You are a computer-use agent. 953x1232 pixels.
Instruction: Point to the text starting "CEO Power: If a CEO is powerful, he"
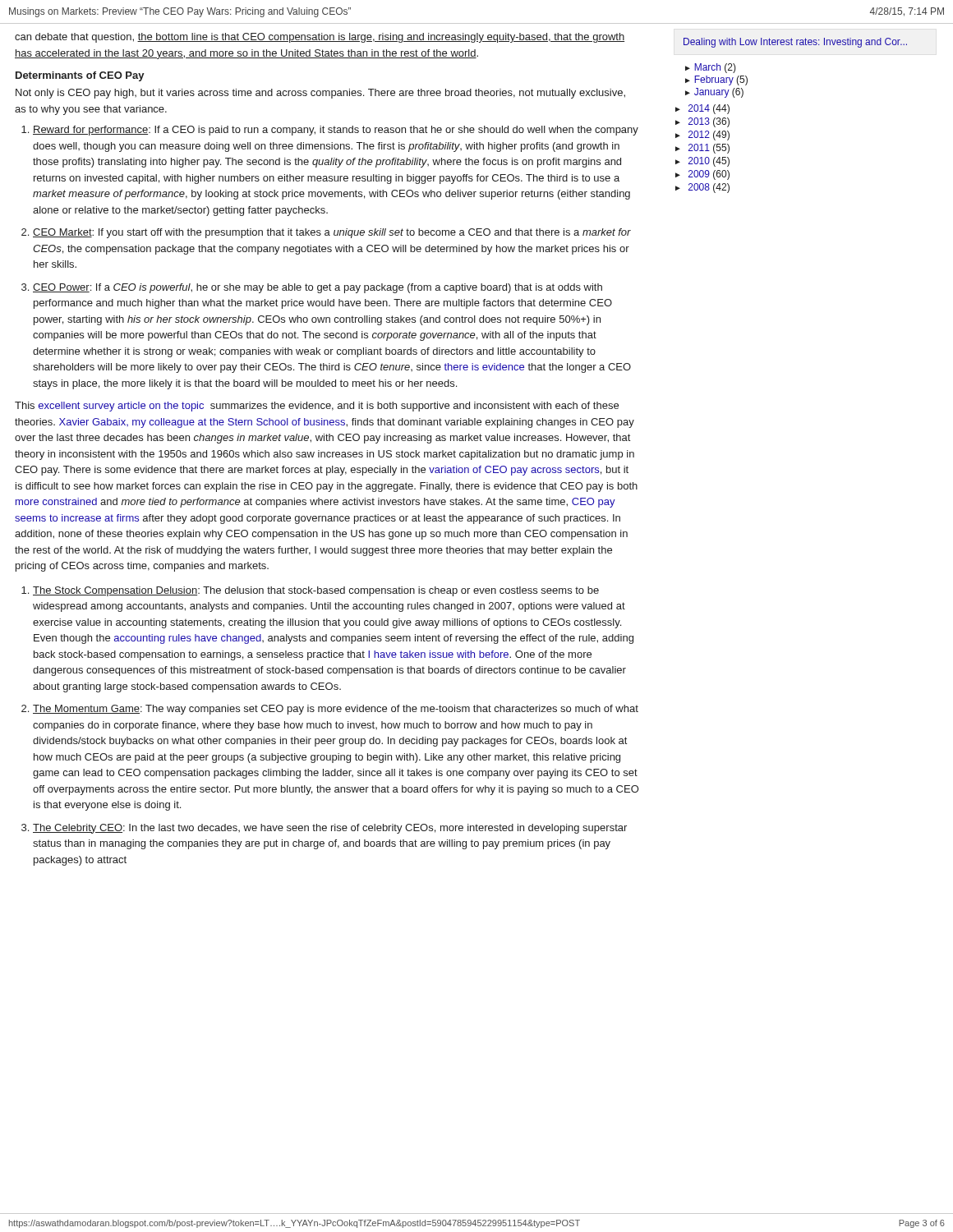pyautogui.click(x=332, y=335)
